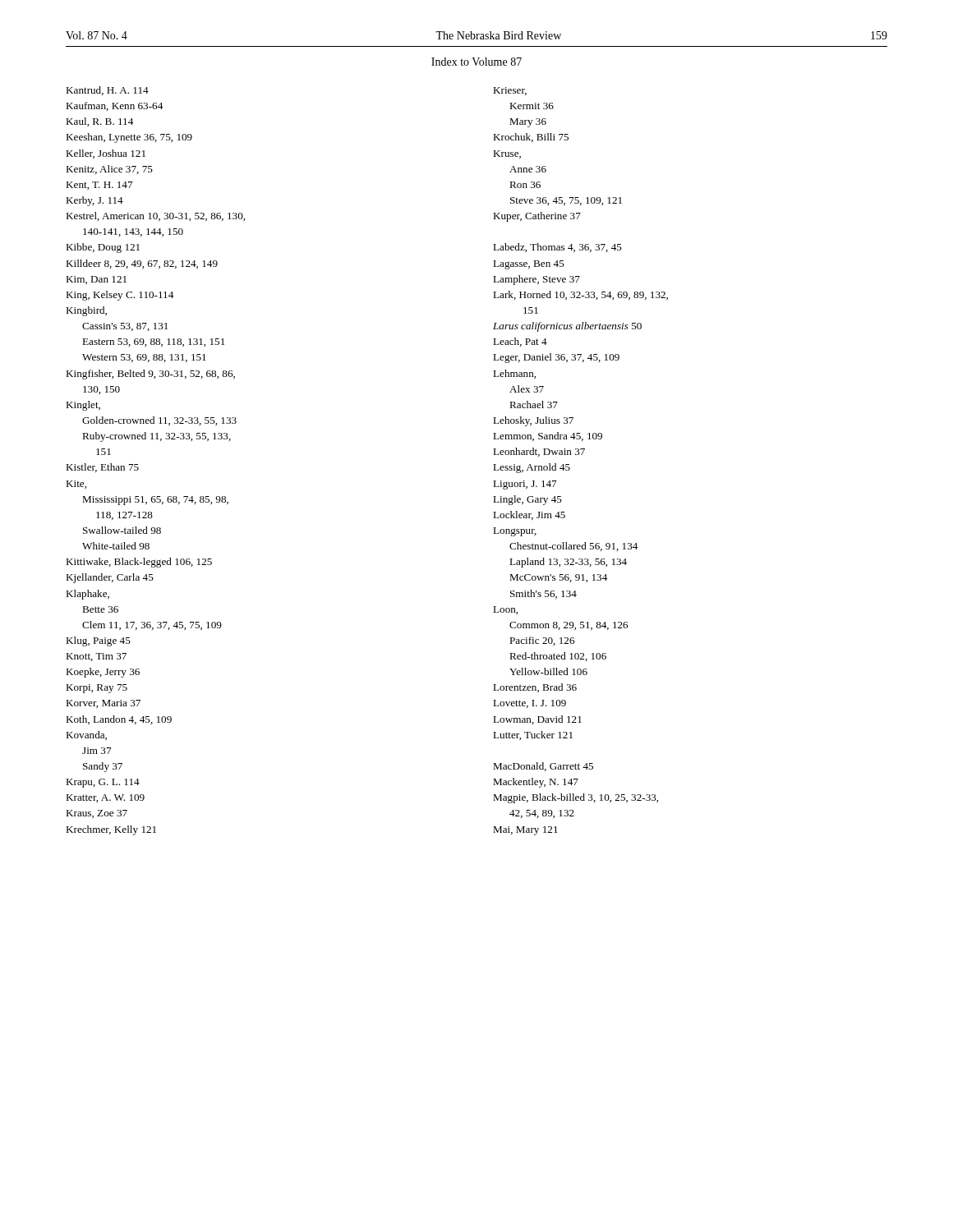Viewport: 953px width, 1232px height.
Task: Navigate to the text block starting "Leach, Pat 4"
Action: pos(520,342)
